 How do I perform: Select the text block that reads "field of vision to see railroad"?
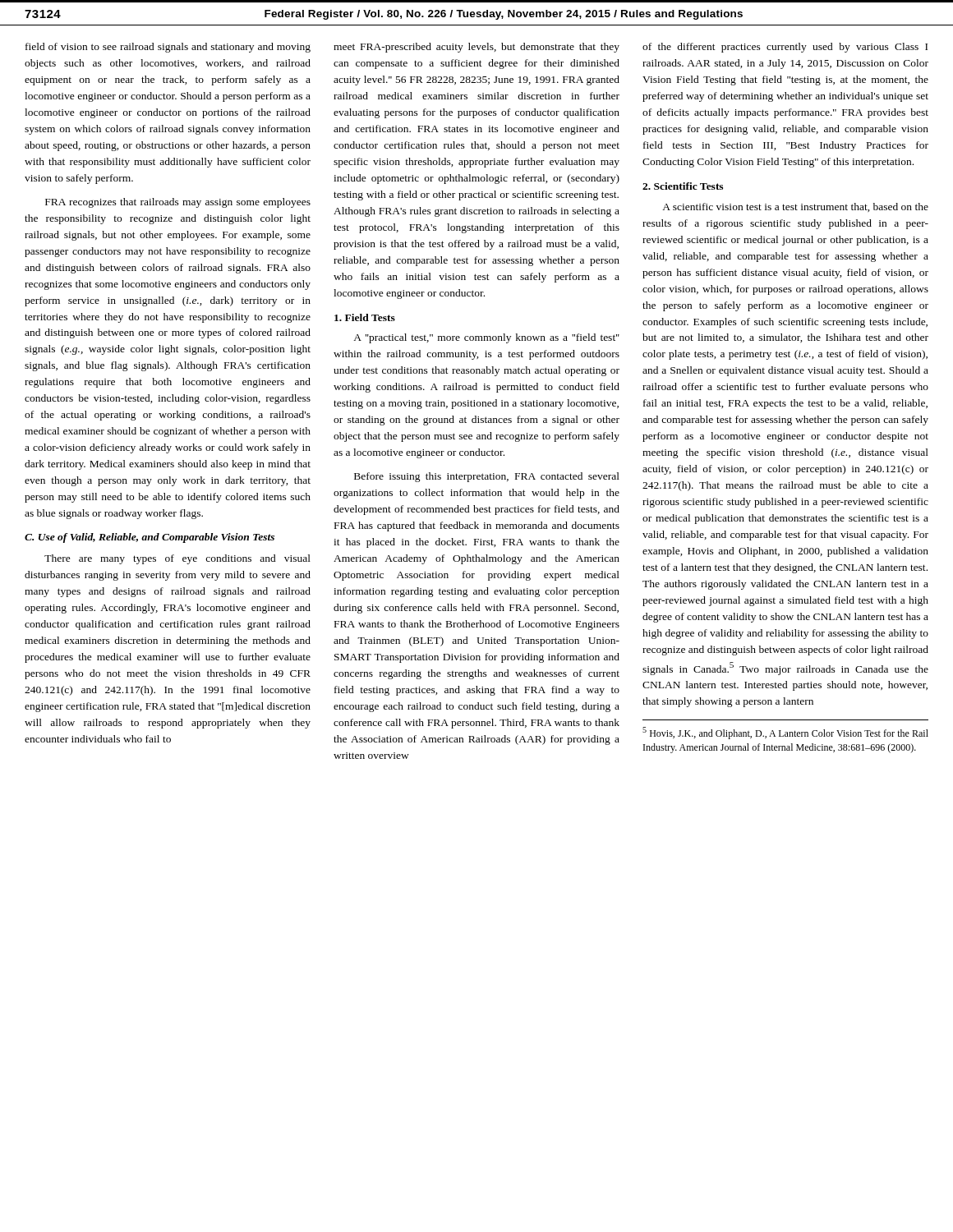point(168,112)
